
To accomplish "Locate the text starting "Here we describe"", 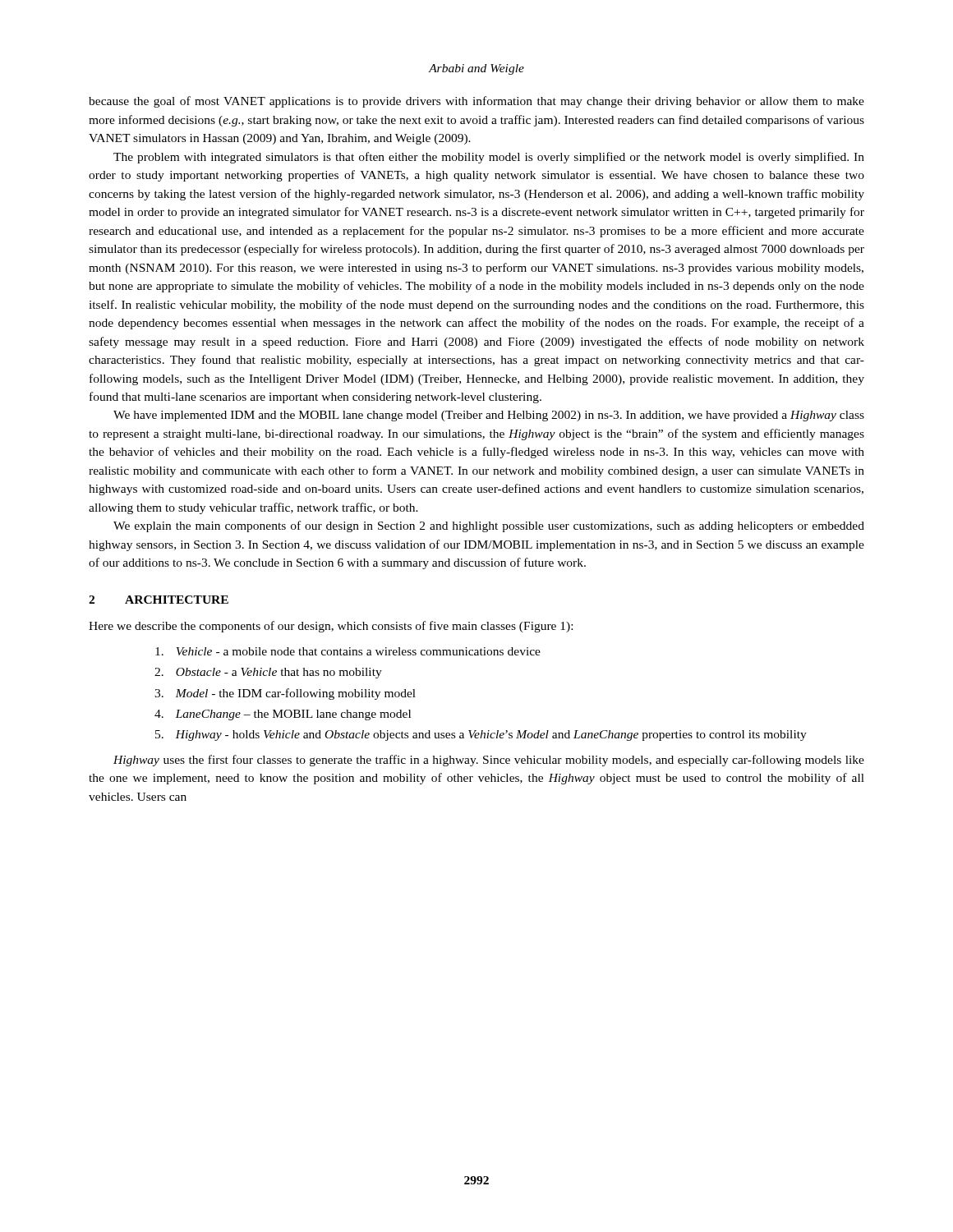I will pos(331,626).
